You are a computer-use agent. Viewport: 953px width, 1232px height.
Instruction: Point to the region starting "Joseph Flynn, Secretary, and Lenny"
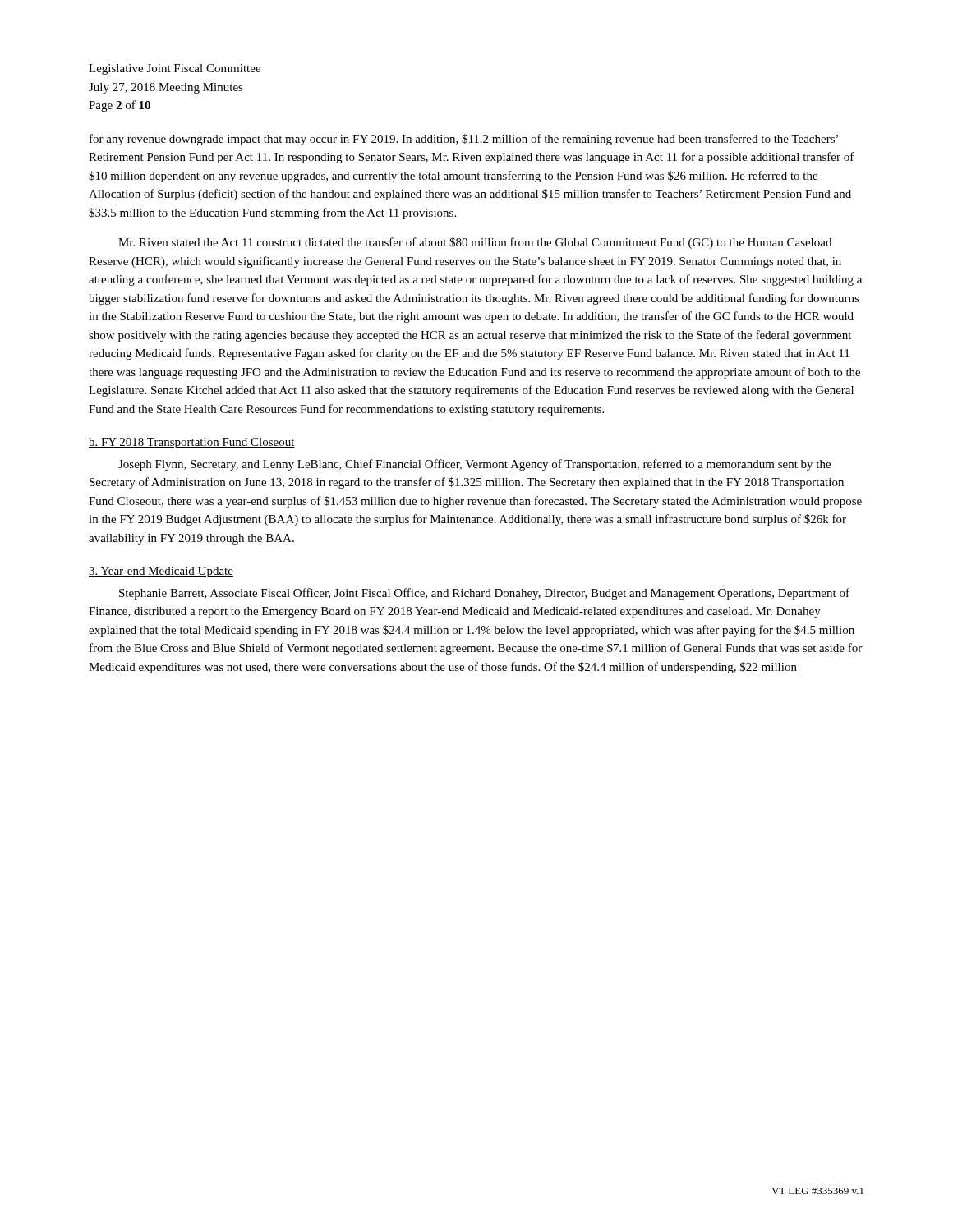(x=475, y=501)
